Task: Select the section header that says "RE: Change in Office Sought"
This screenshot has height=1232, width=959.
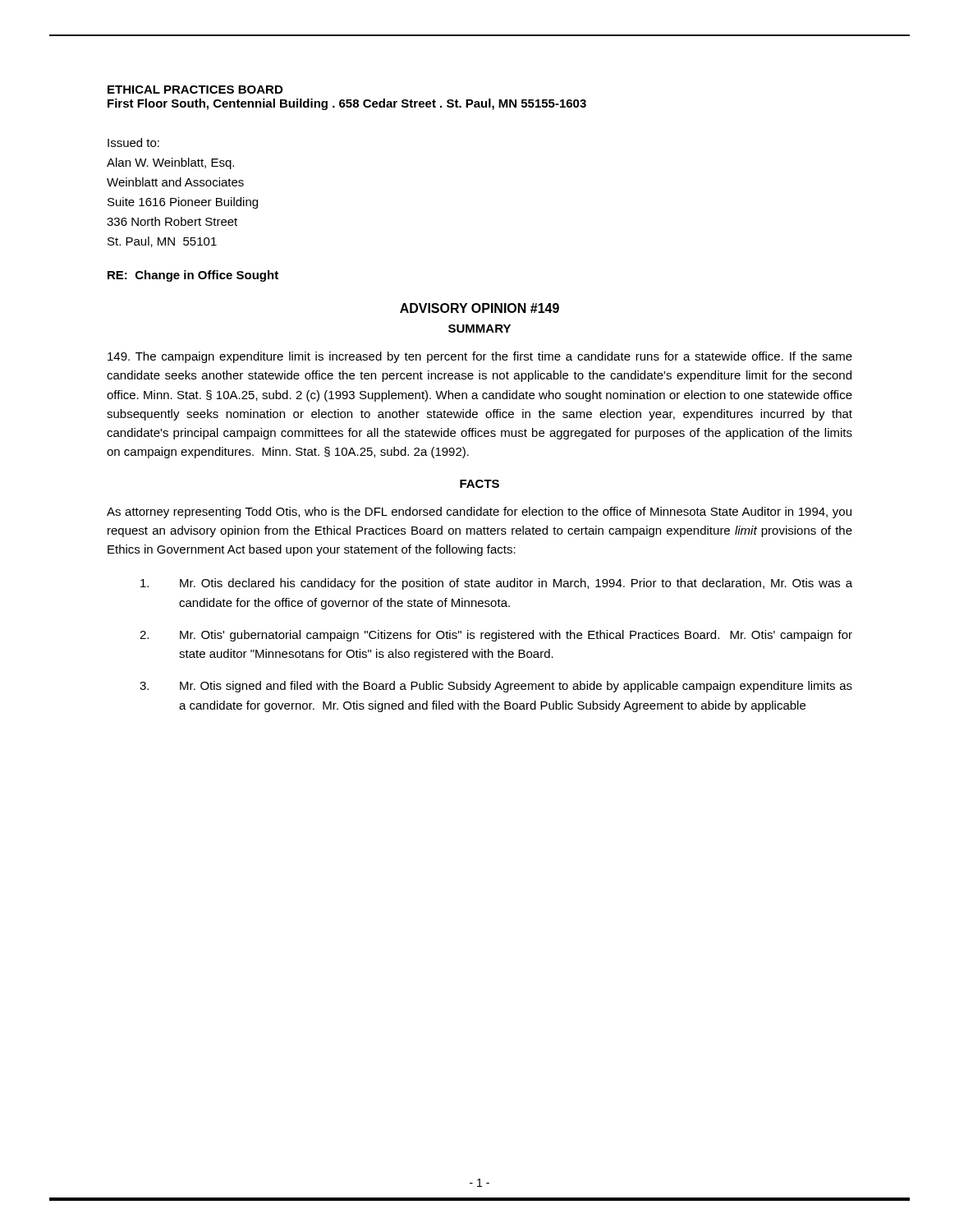Action: 193,275
